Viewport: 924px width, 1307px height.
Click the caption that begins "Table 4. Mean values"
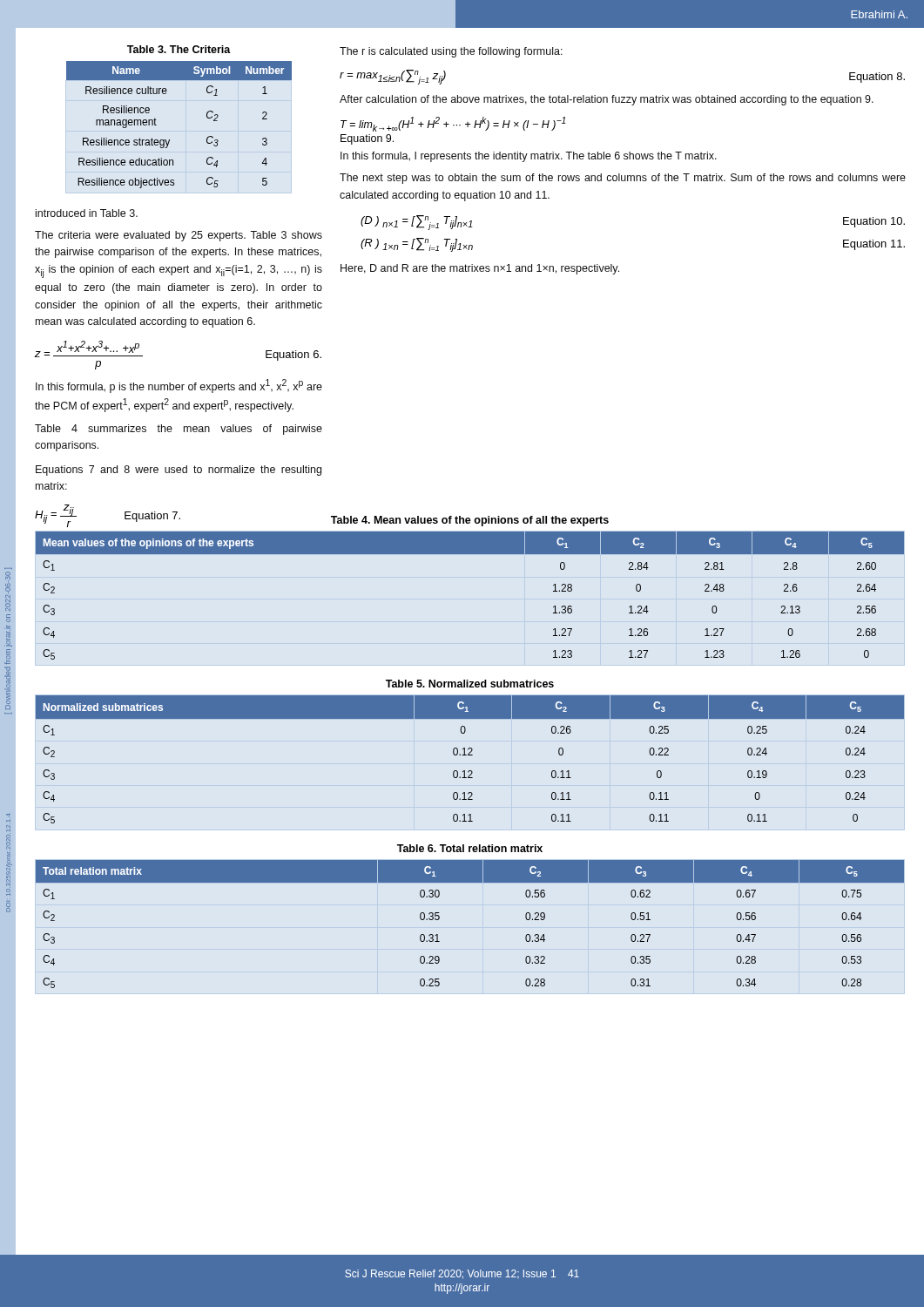coord(470,520)
